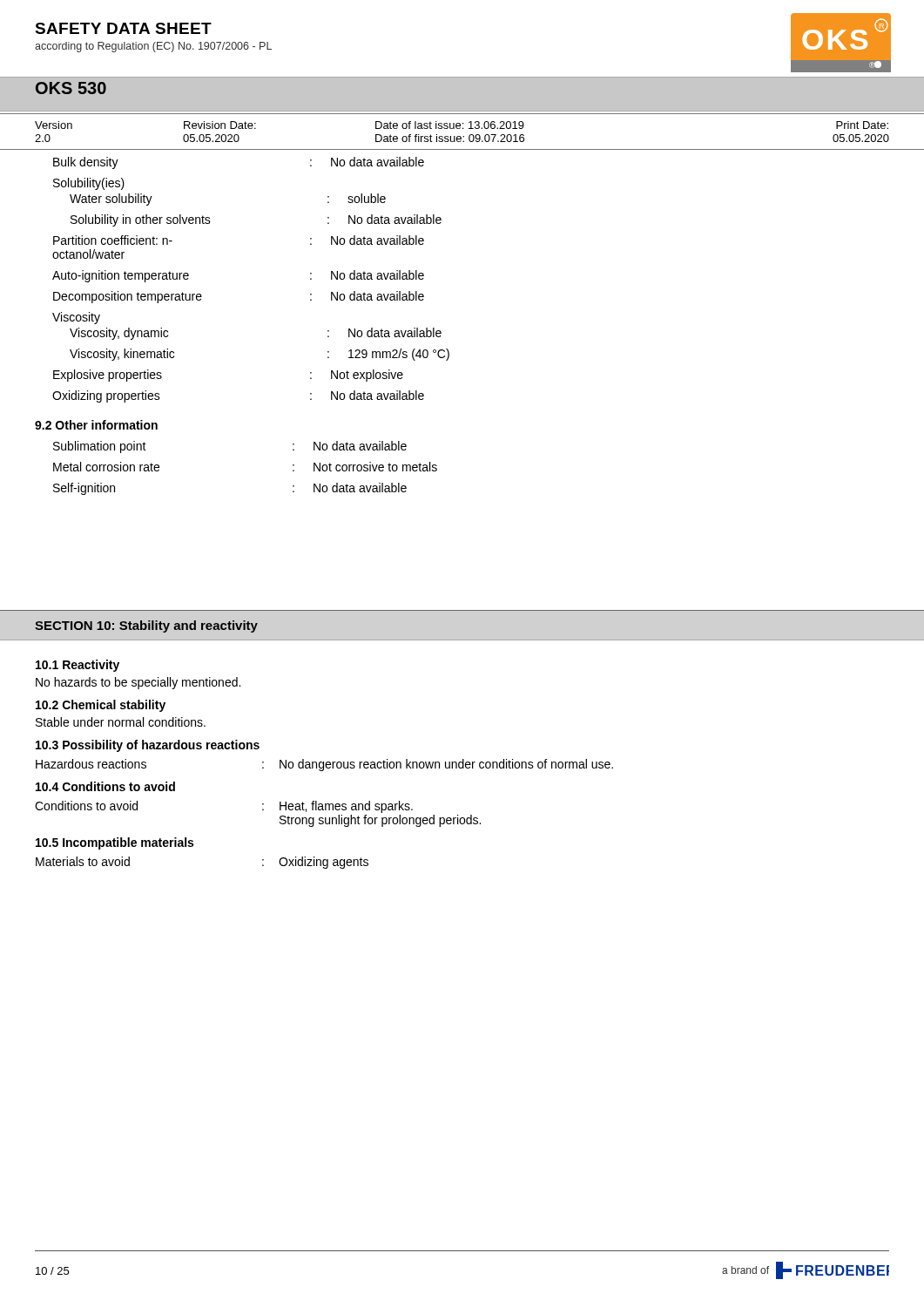Viewport: 924px width, 1307px height.
Task: Click on the text starting "OKS 530"
Action: [71, 88]
